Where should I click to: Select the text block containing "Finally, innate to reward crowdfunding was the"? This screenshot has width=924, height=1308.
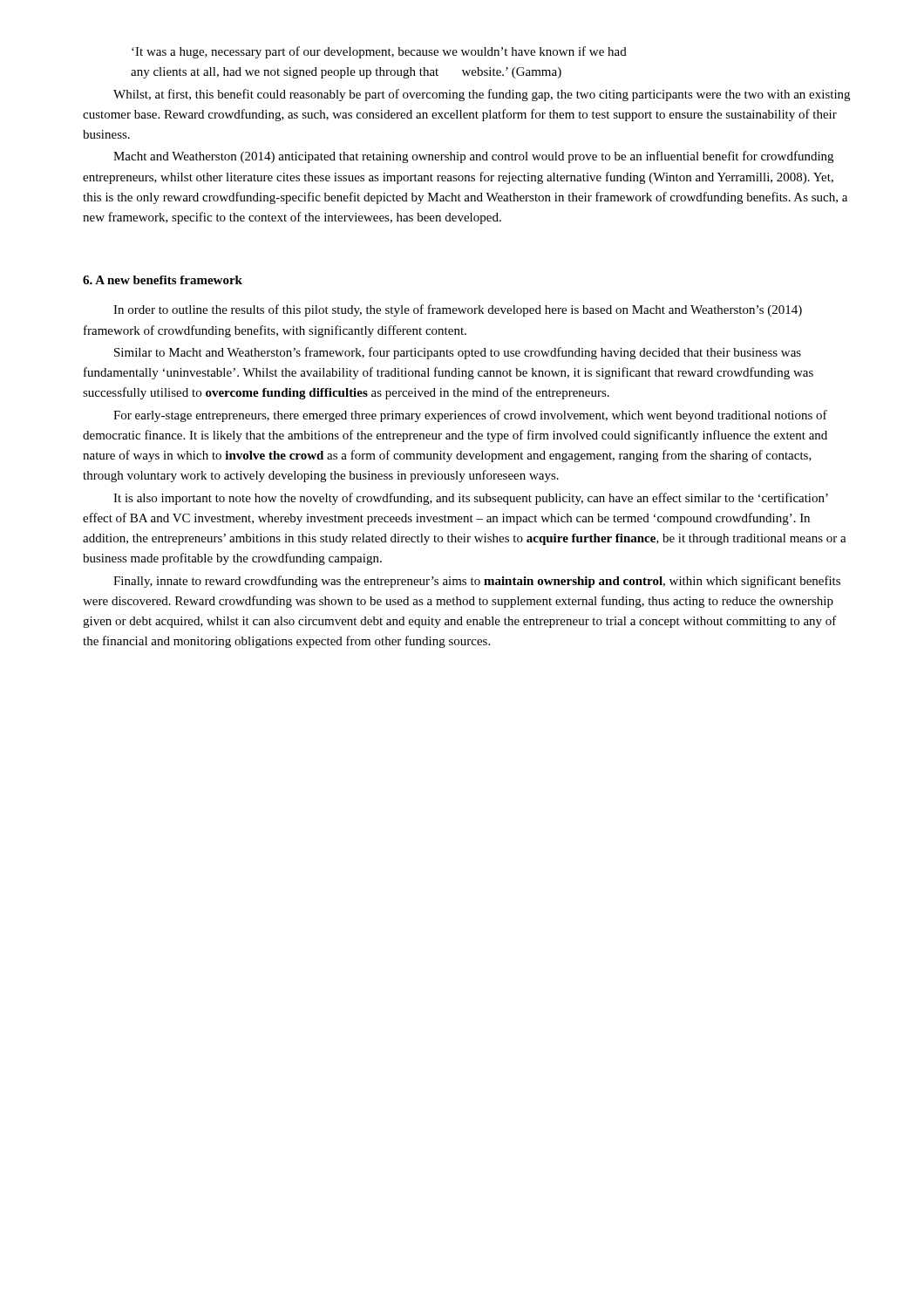click(x=469, y=611)
